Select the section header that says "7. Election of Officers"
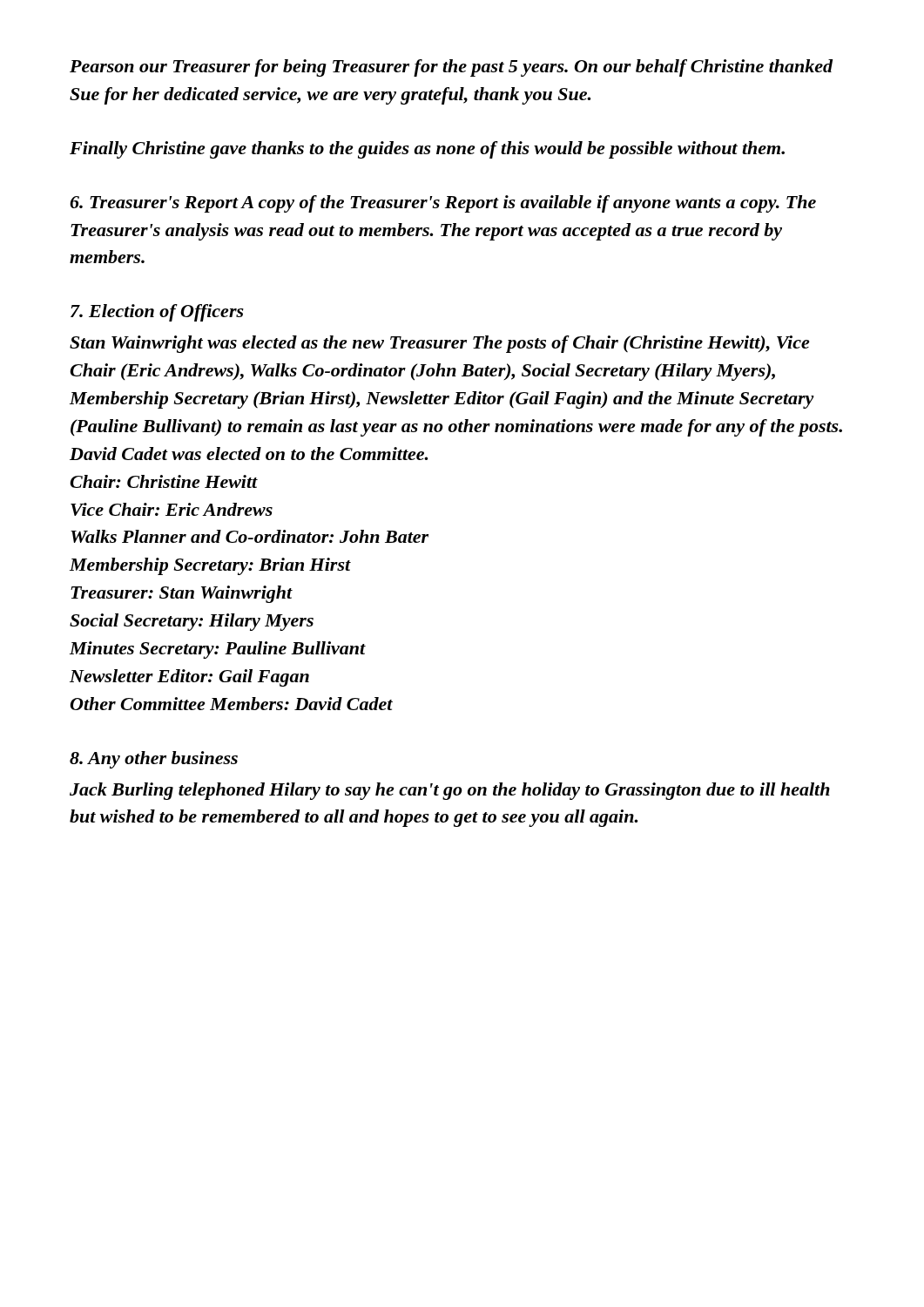Screen dimensions: 1307x924 click(x=157, y=311)
